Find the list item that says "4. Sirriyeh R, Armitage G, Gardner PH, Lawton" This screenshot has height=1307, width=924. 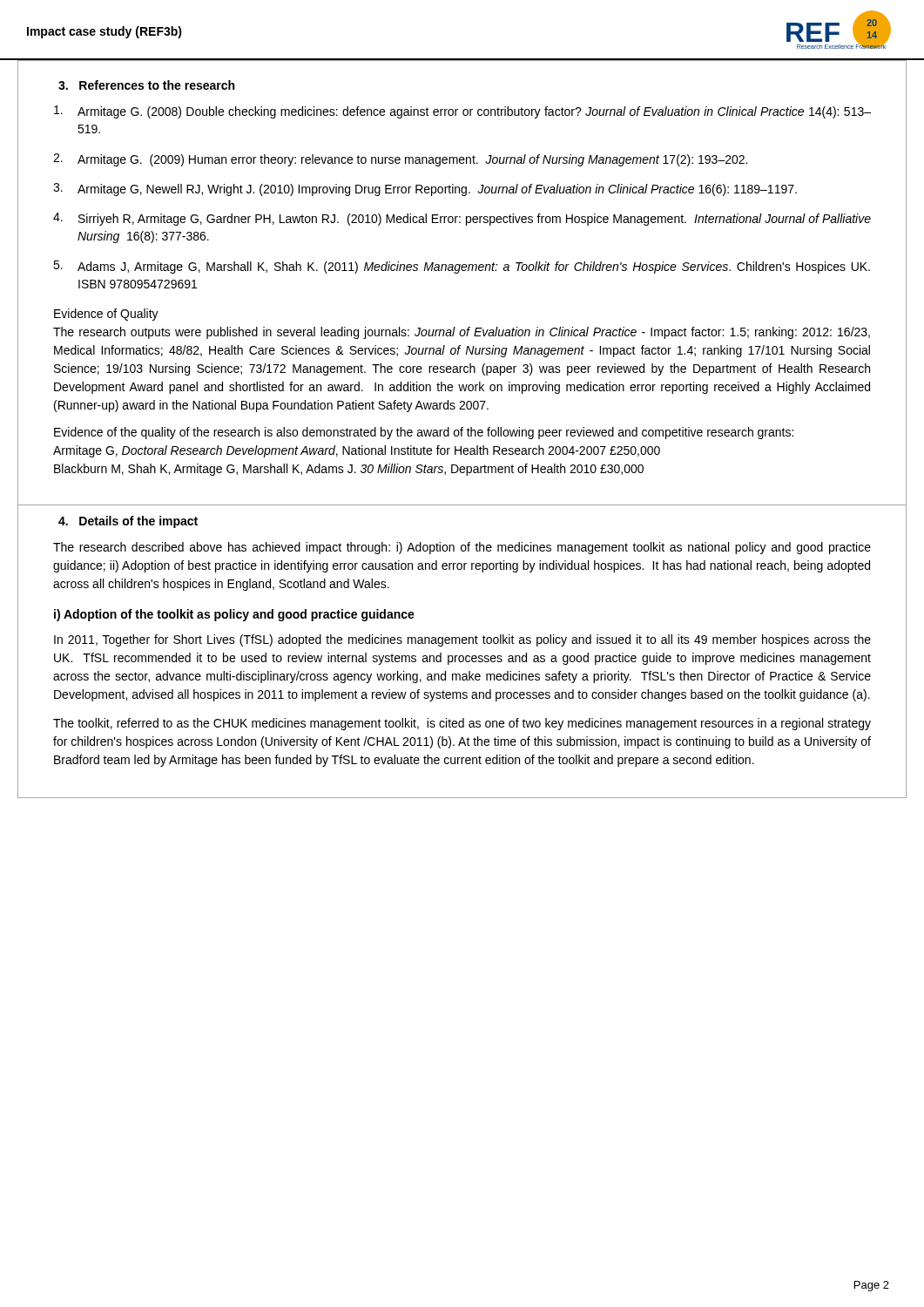[x=462, y=228]
